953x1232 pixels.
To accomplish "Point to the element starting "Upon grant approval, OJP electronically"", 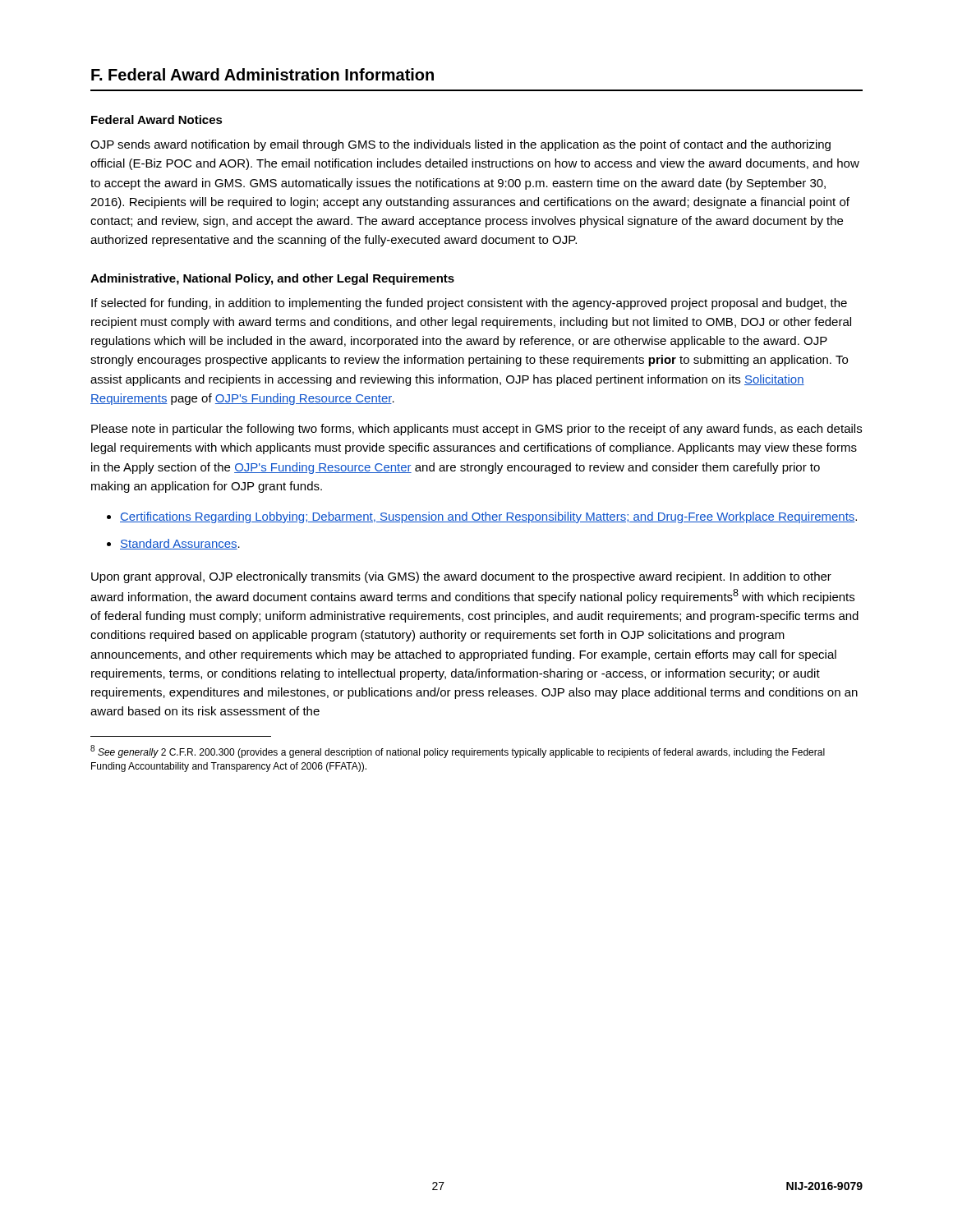I will [476, 644].
